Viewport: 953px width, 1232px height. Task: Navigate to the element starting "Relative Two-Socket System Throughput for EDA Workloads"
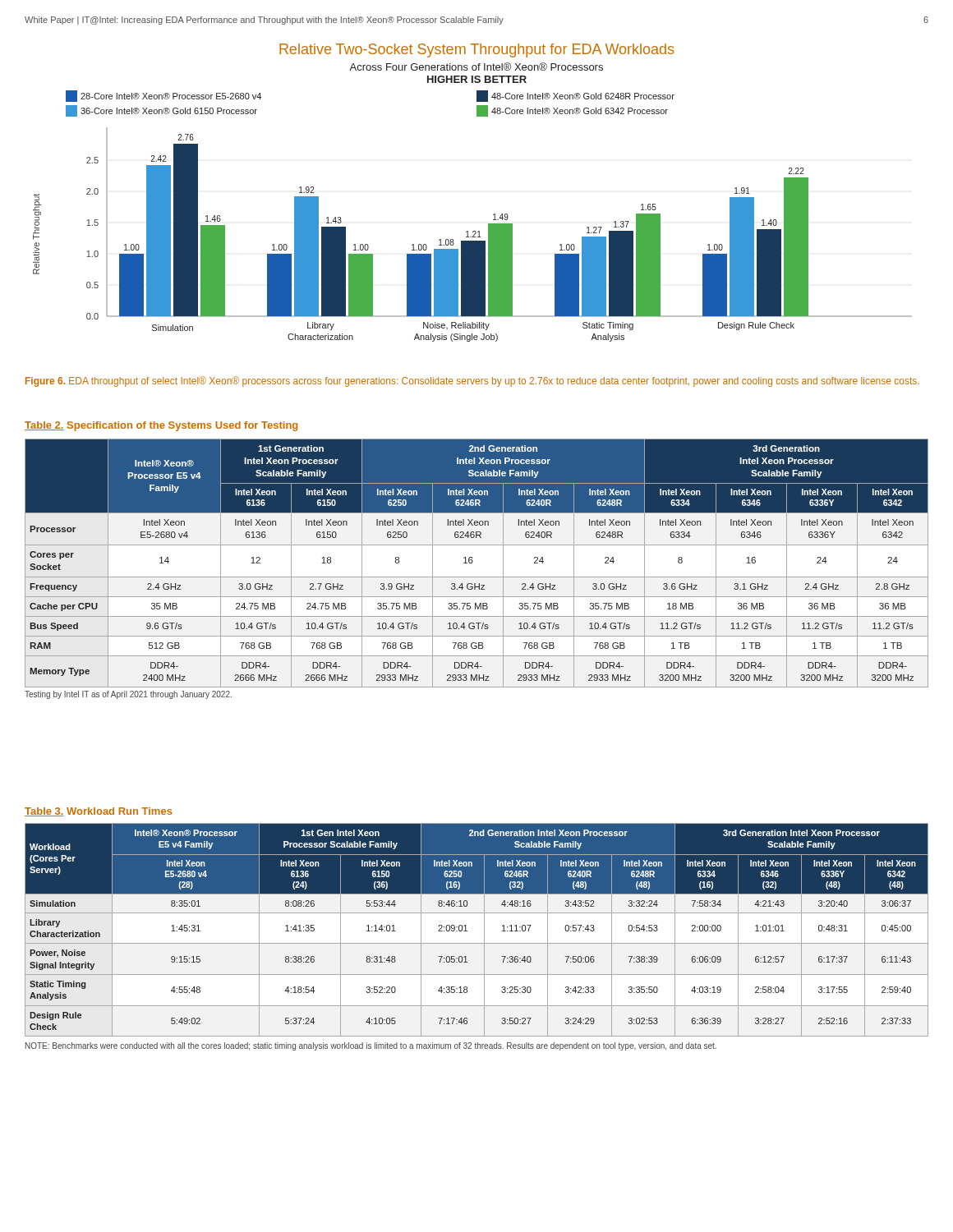click(x=476, y=49)
